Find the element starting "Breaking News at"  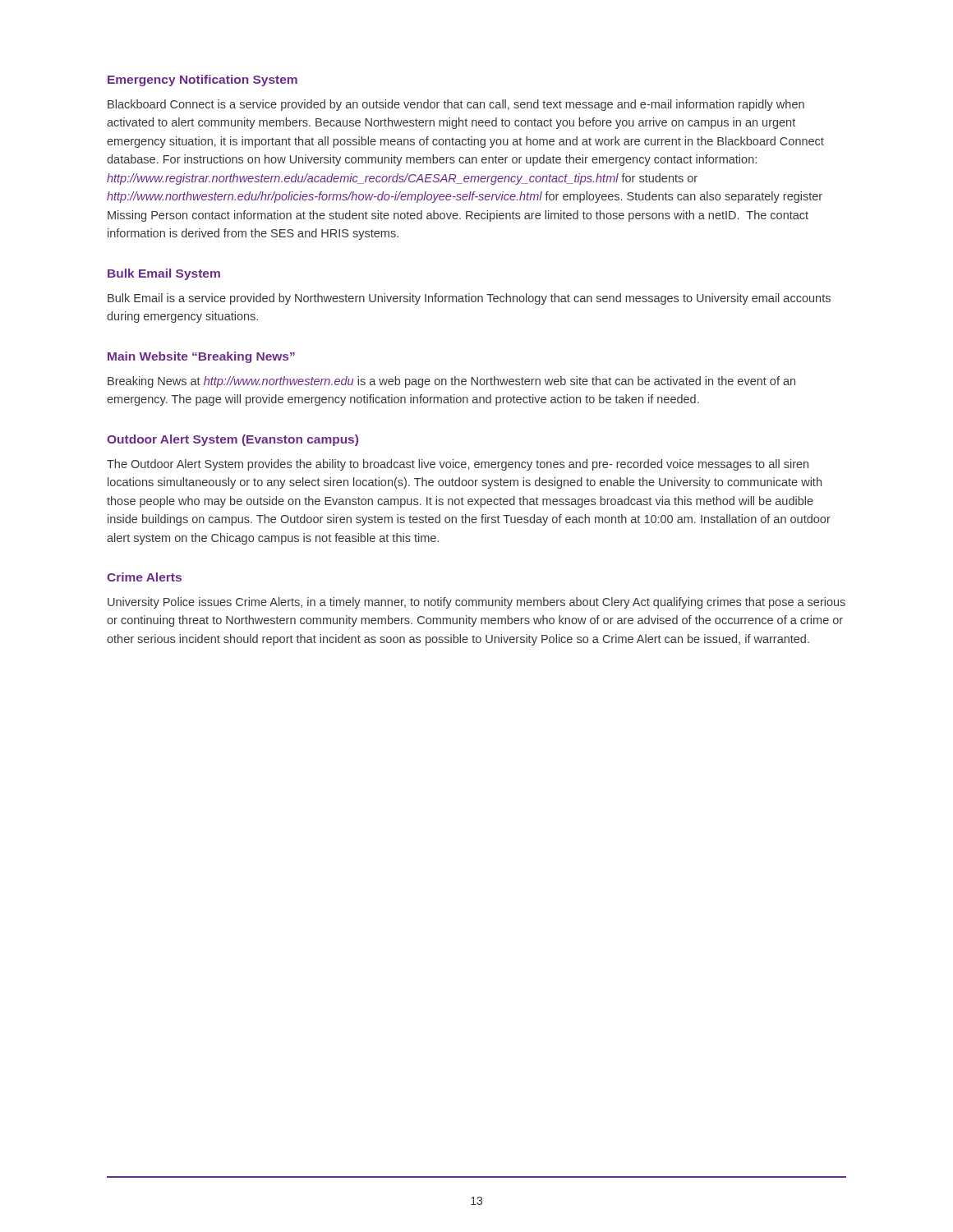click(x=451, y=390)
